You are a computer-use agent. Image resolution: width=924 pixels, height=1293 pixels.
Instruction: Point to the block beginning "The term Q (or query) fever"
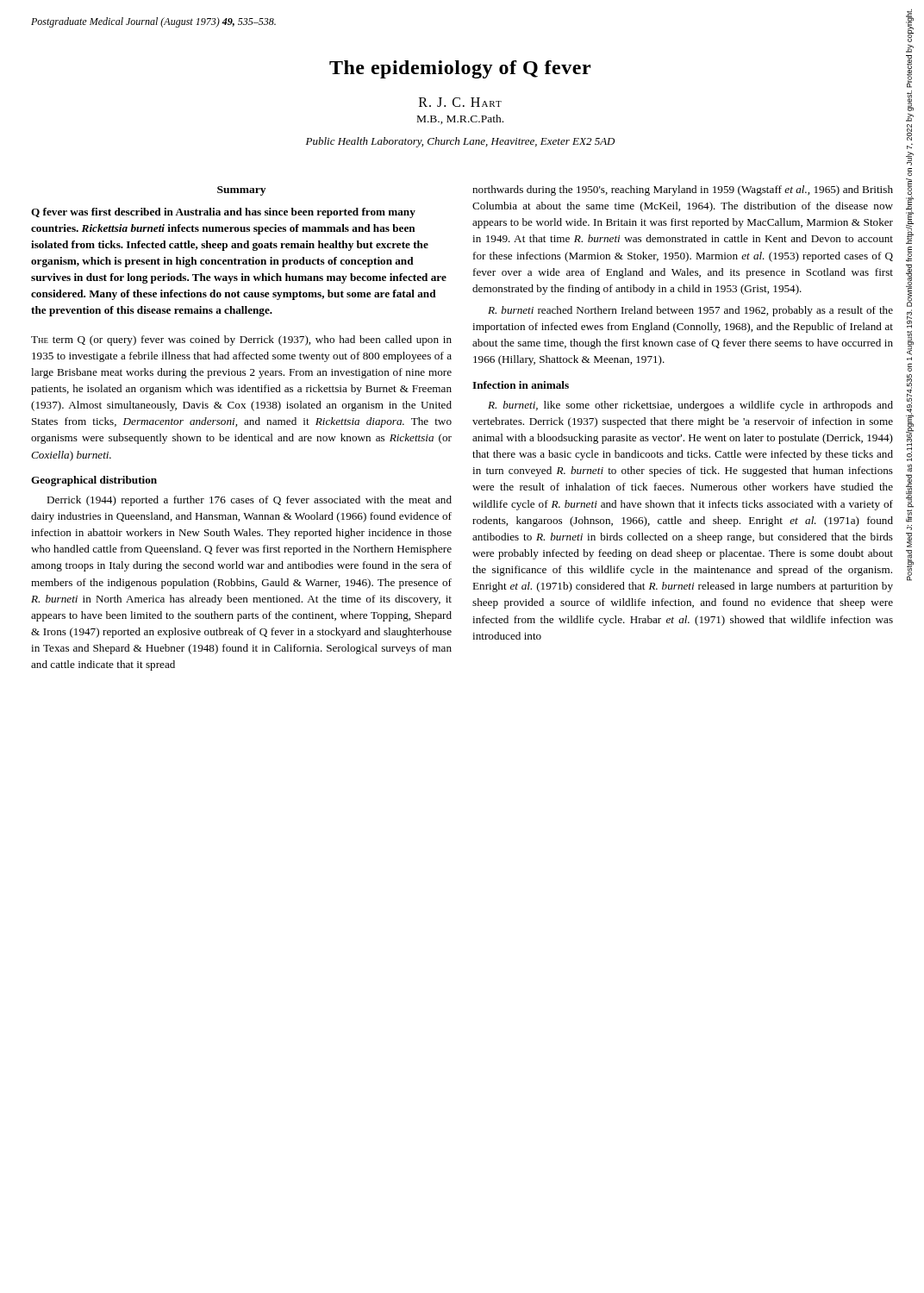point(241,397)
